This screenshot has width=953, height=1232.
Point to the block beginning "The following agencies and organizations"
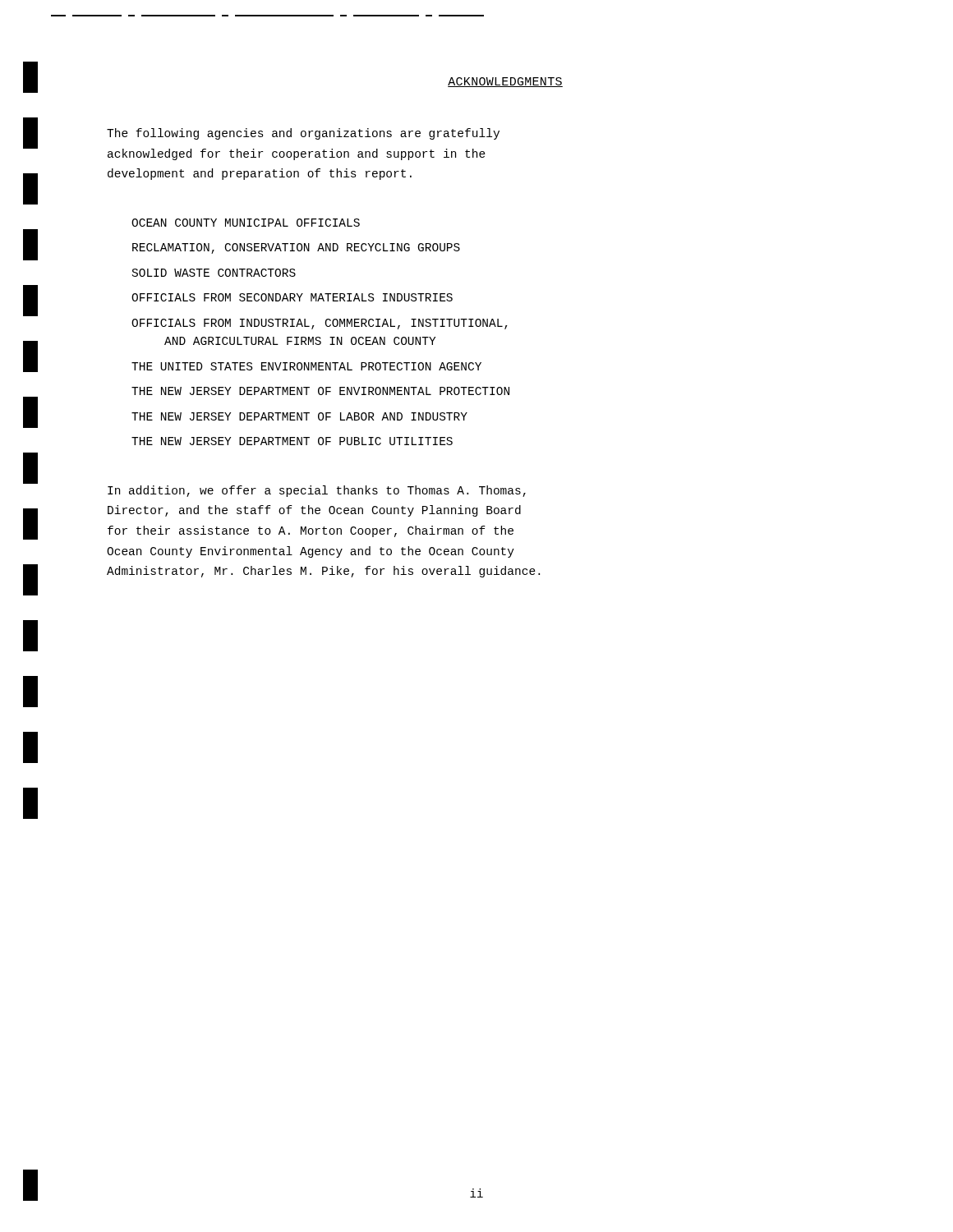(x=303, y=154)
